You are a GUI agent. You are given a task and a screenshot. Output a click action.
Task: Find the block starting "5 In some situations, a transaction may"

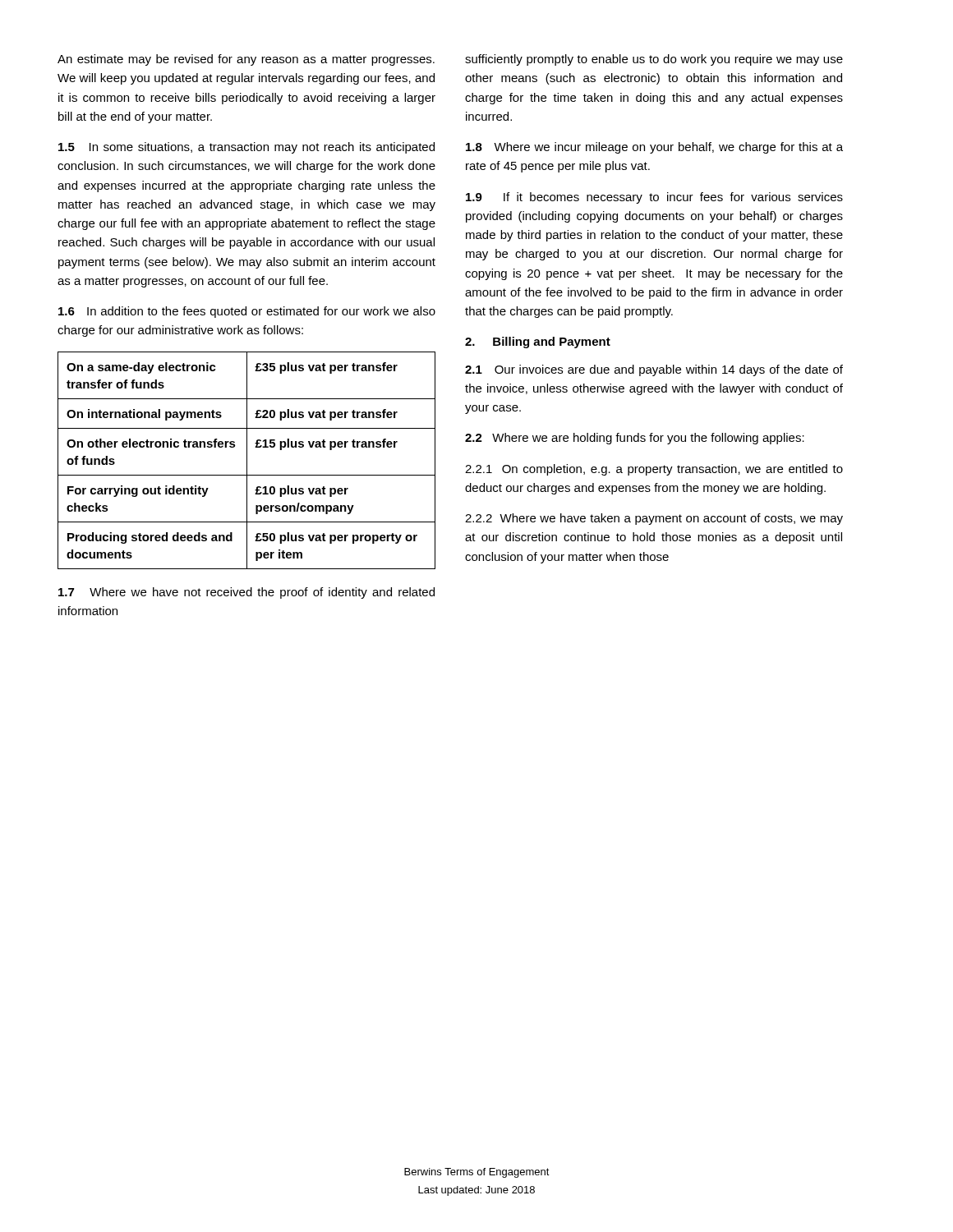[x=246, y=214]
